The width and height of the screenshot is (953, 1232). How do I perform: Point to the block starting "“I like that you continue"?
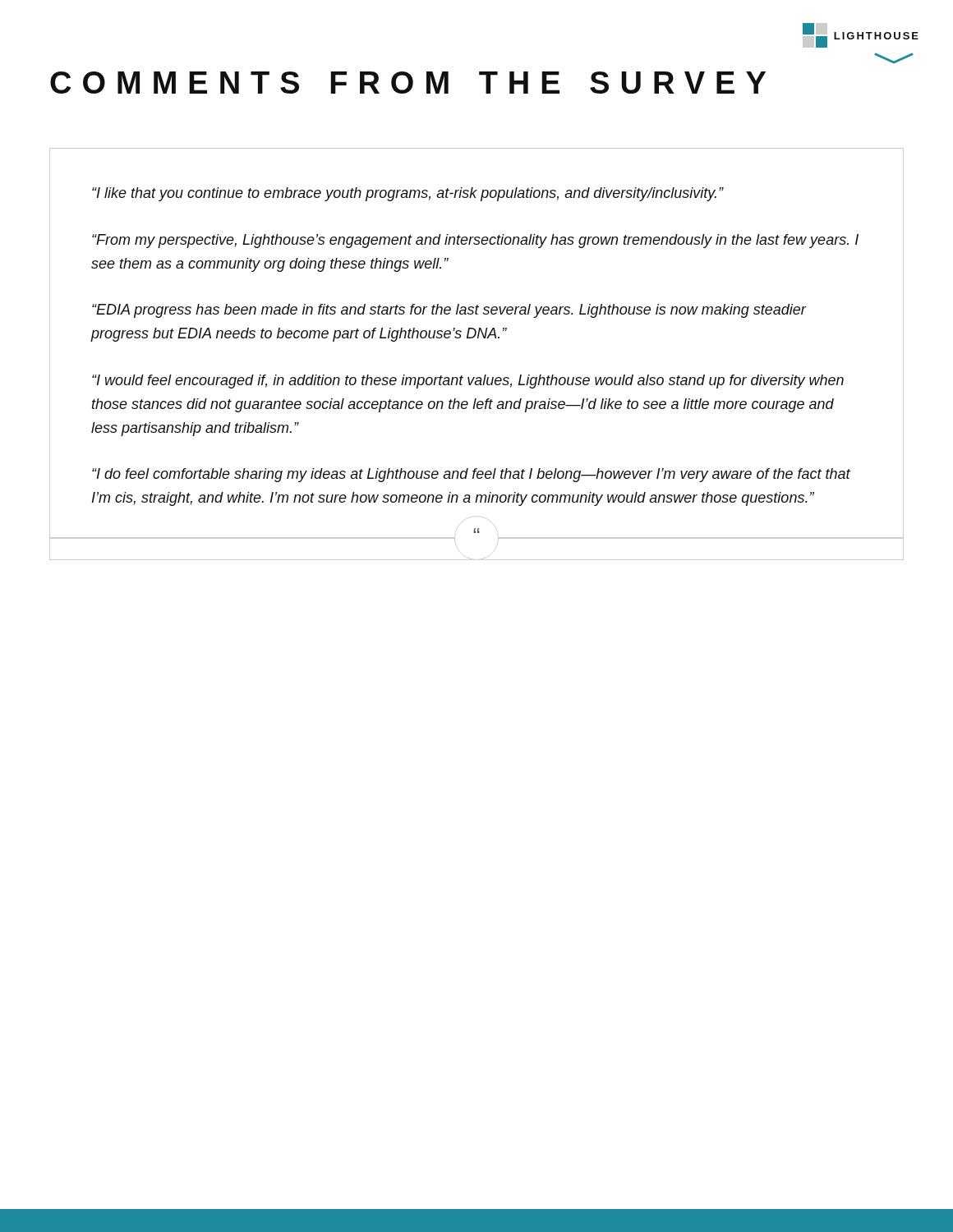(x=407, y=193)
